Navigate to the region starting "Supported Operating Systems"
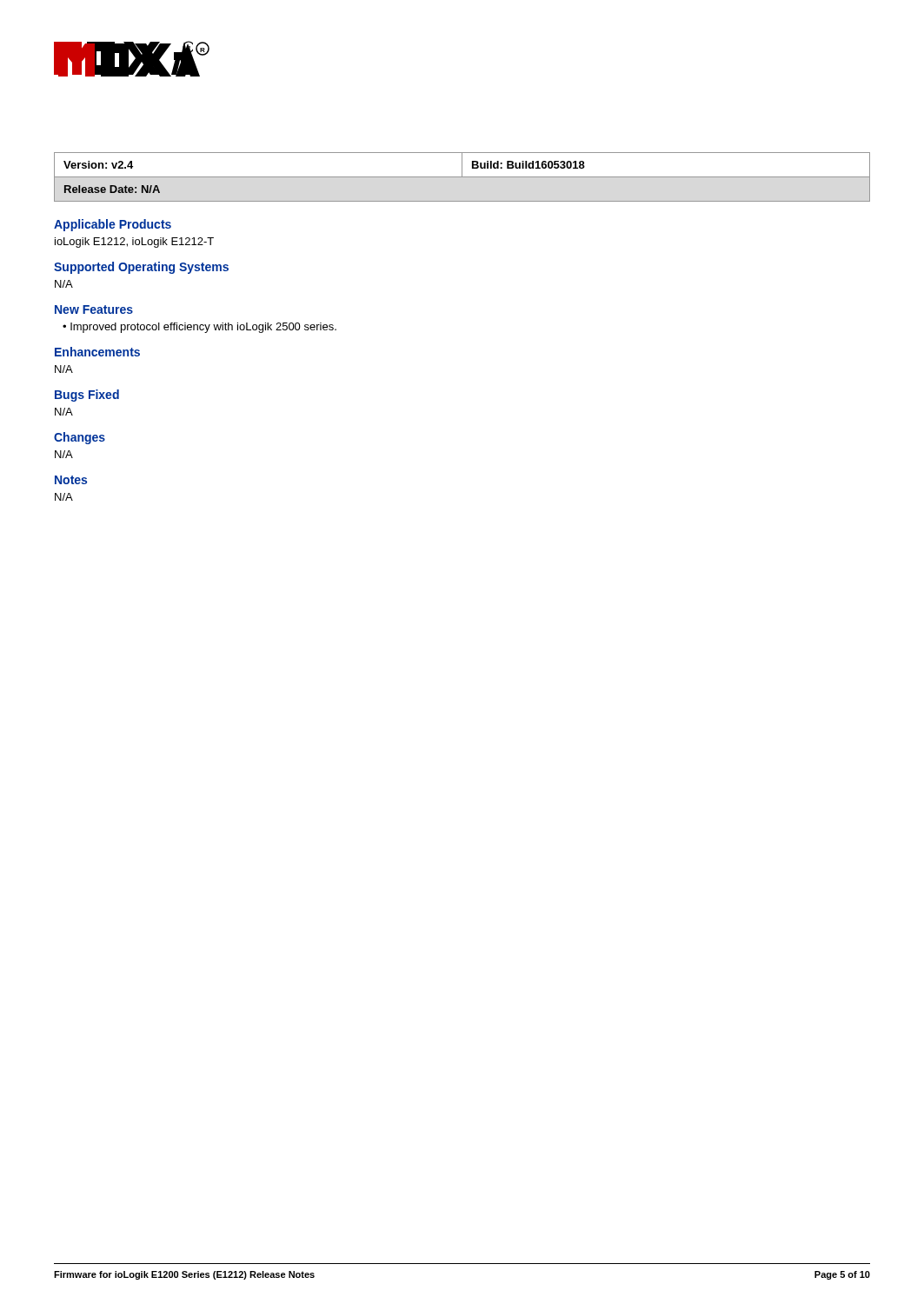This screenshot has height=1304, width=924. 141,267
